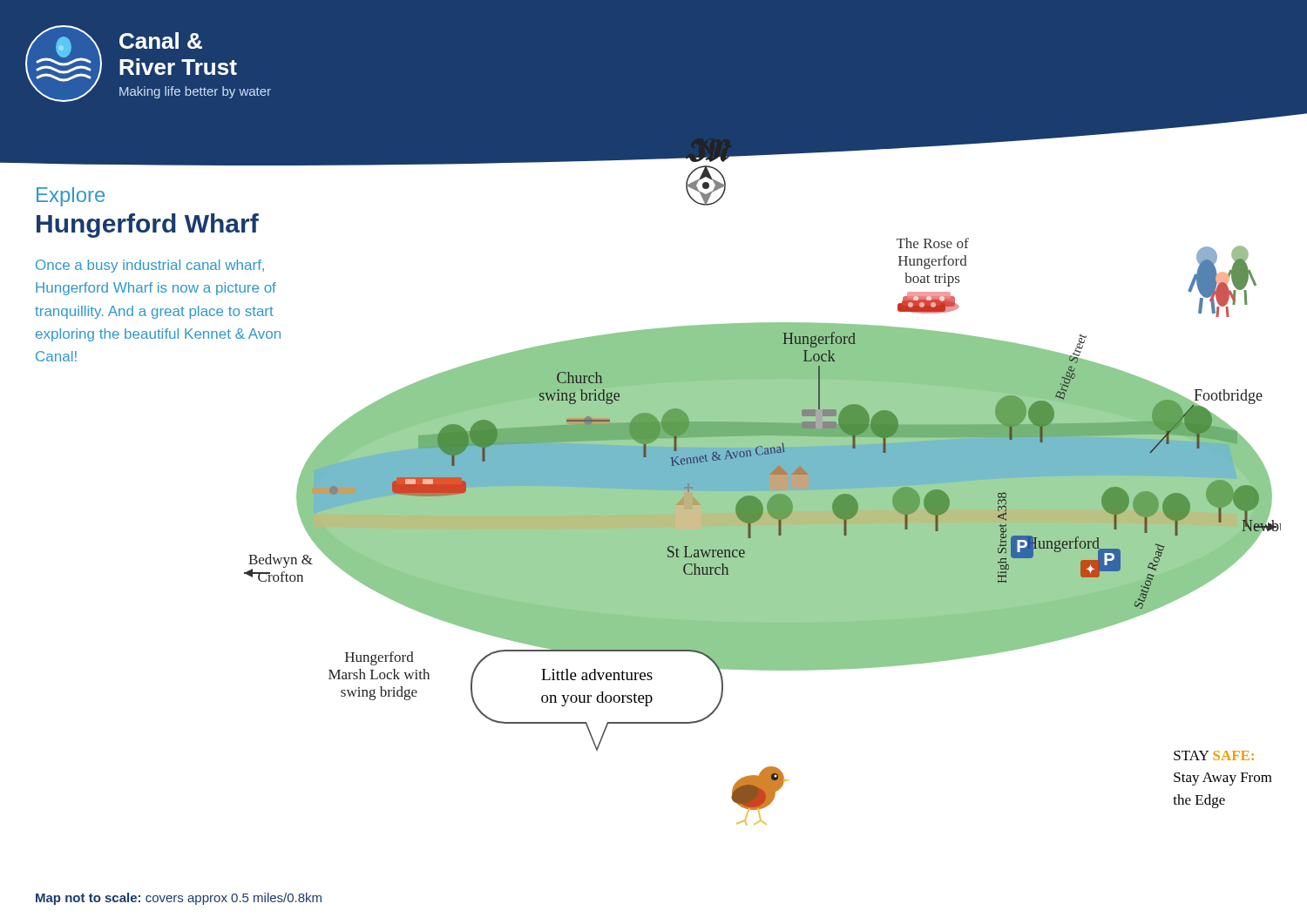The width and height of the screenshot is (1307, 924).
Task: Find the map
Action: click(762, 492)
